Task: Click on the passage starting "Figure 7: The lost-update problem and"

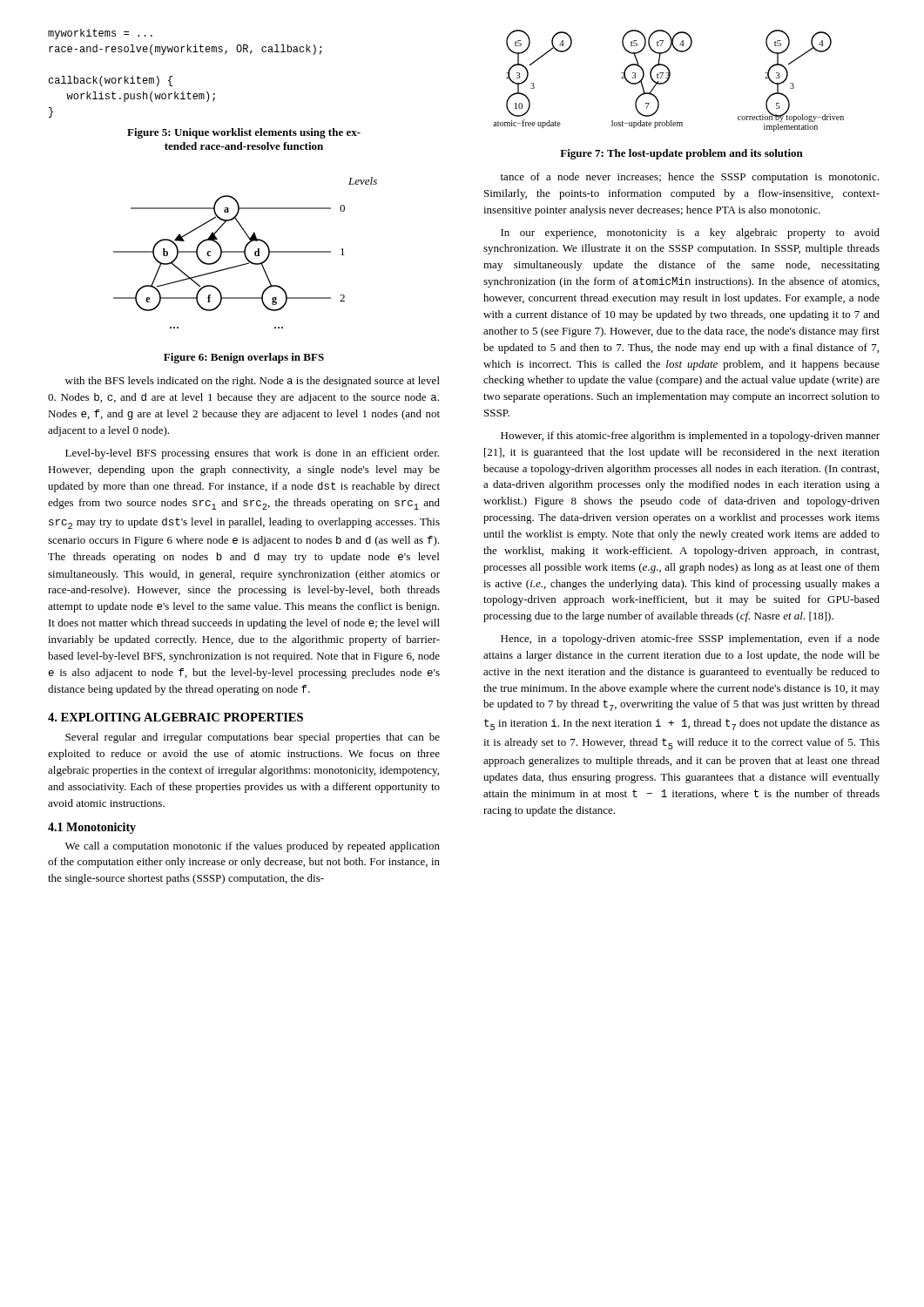Action: coord(681,153)
